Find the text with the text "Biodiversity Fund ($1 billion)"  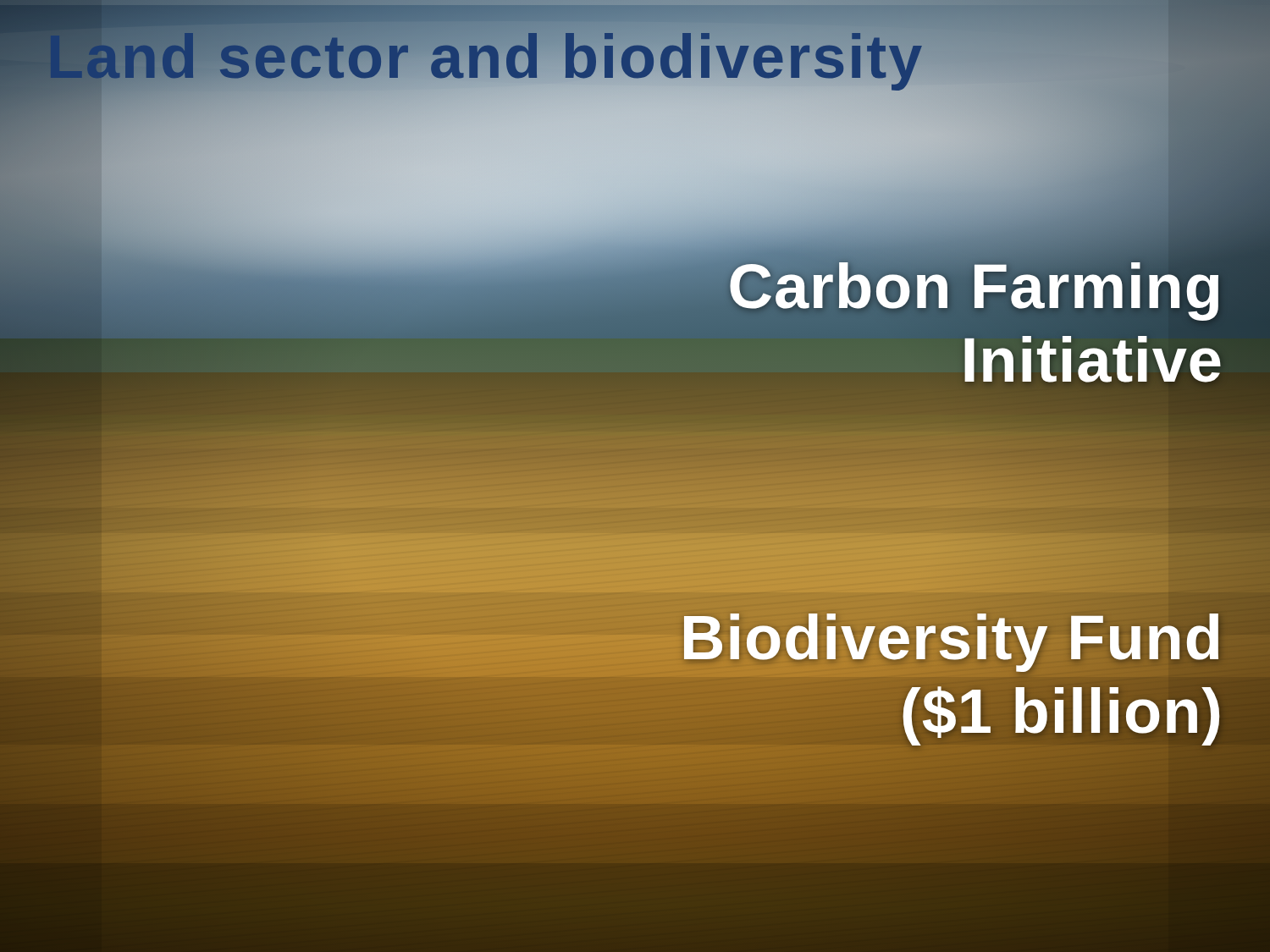(952, 675)
